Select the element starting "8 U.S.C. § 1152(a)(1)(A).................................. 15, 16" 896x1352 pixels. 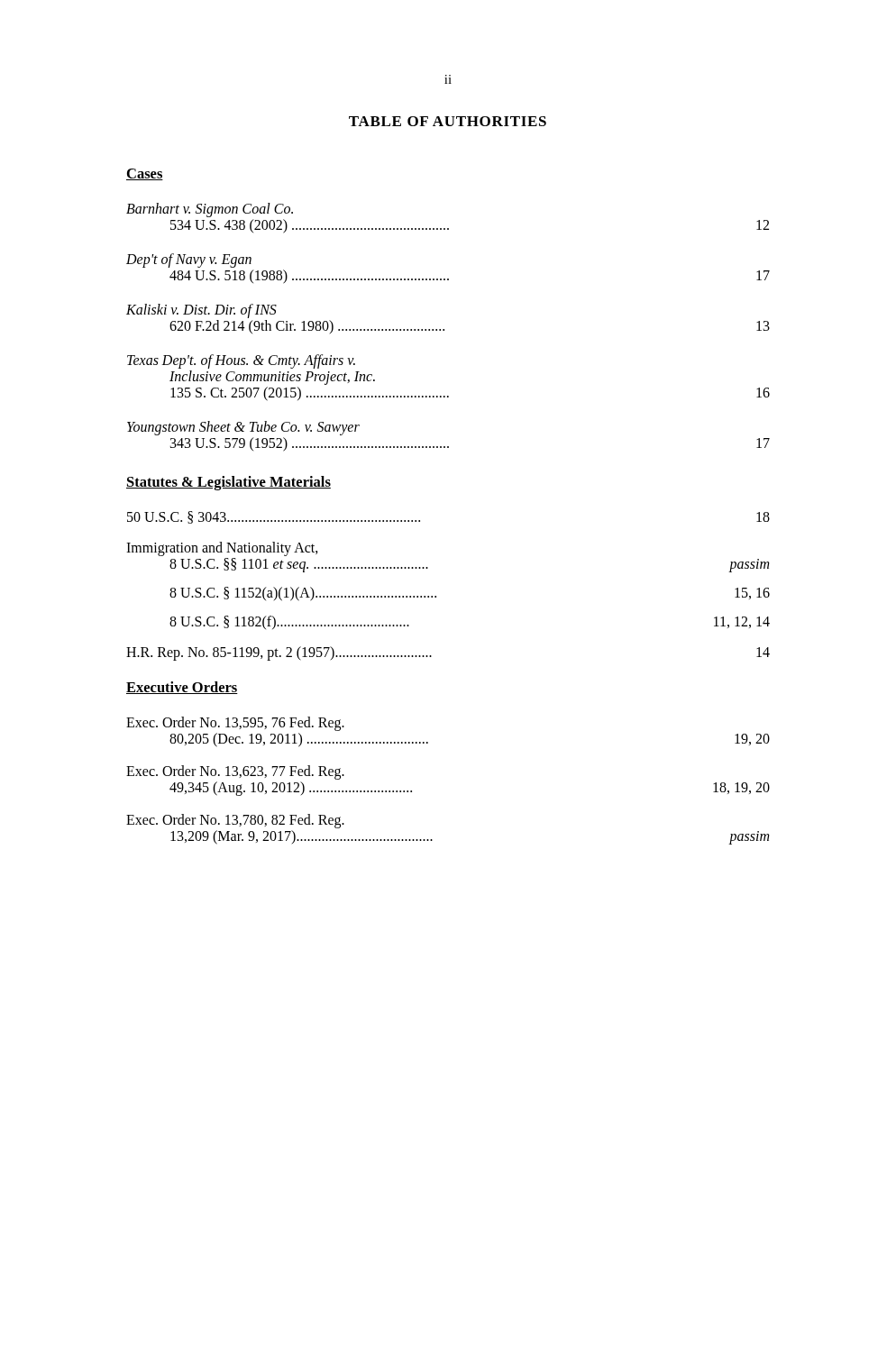coord(244,594)
